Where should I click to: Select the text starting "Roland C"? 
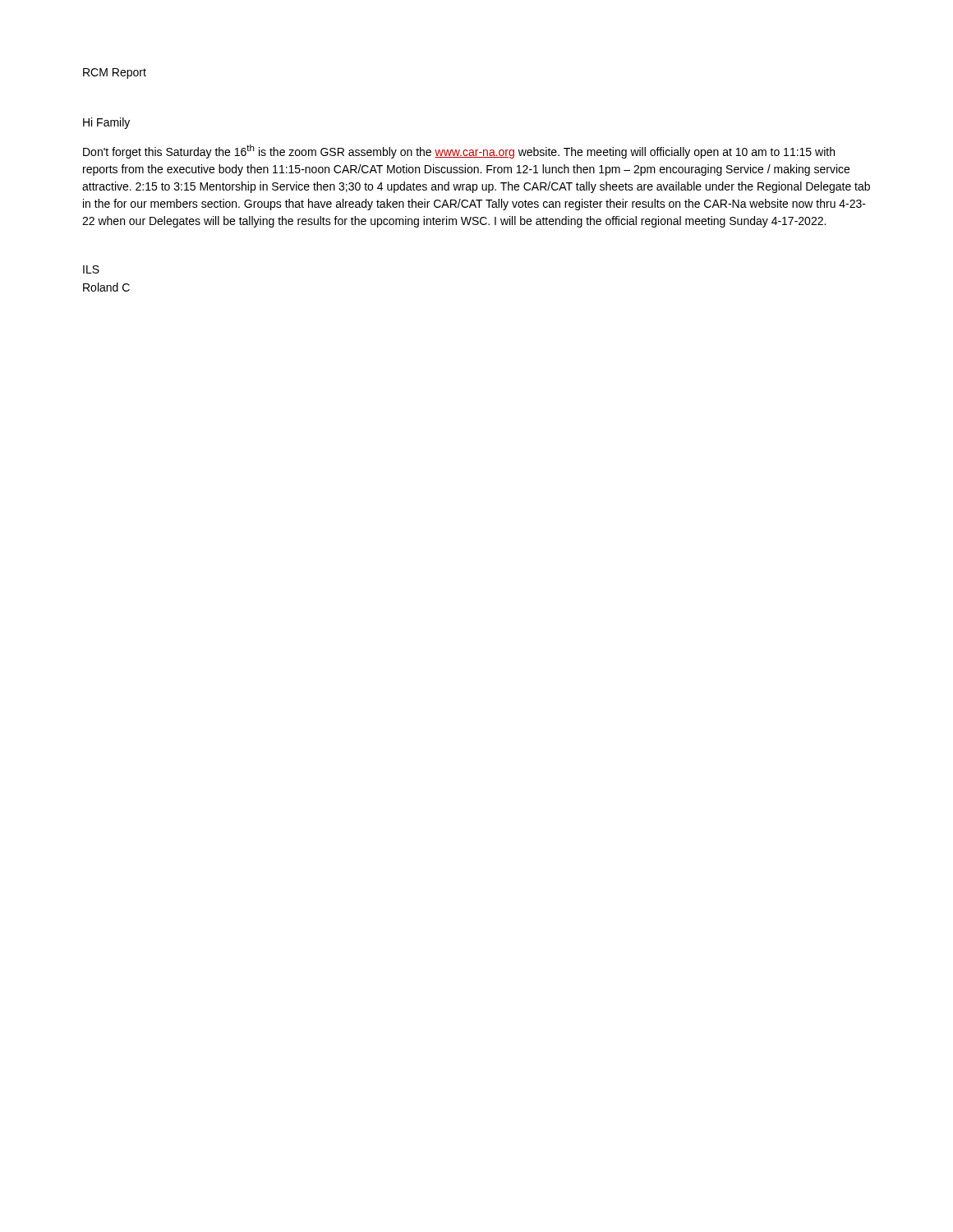(106, 287)
